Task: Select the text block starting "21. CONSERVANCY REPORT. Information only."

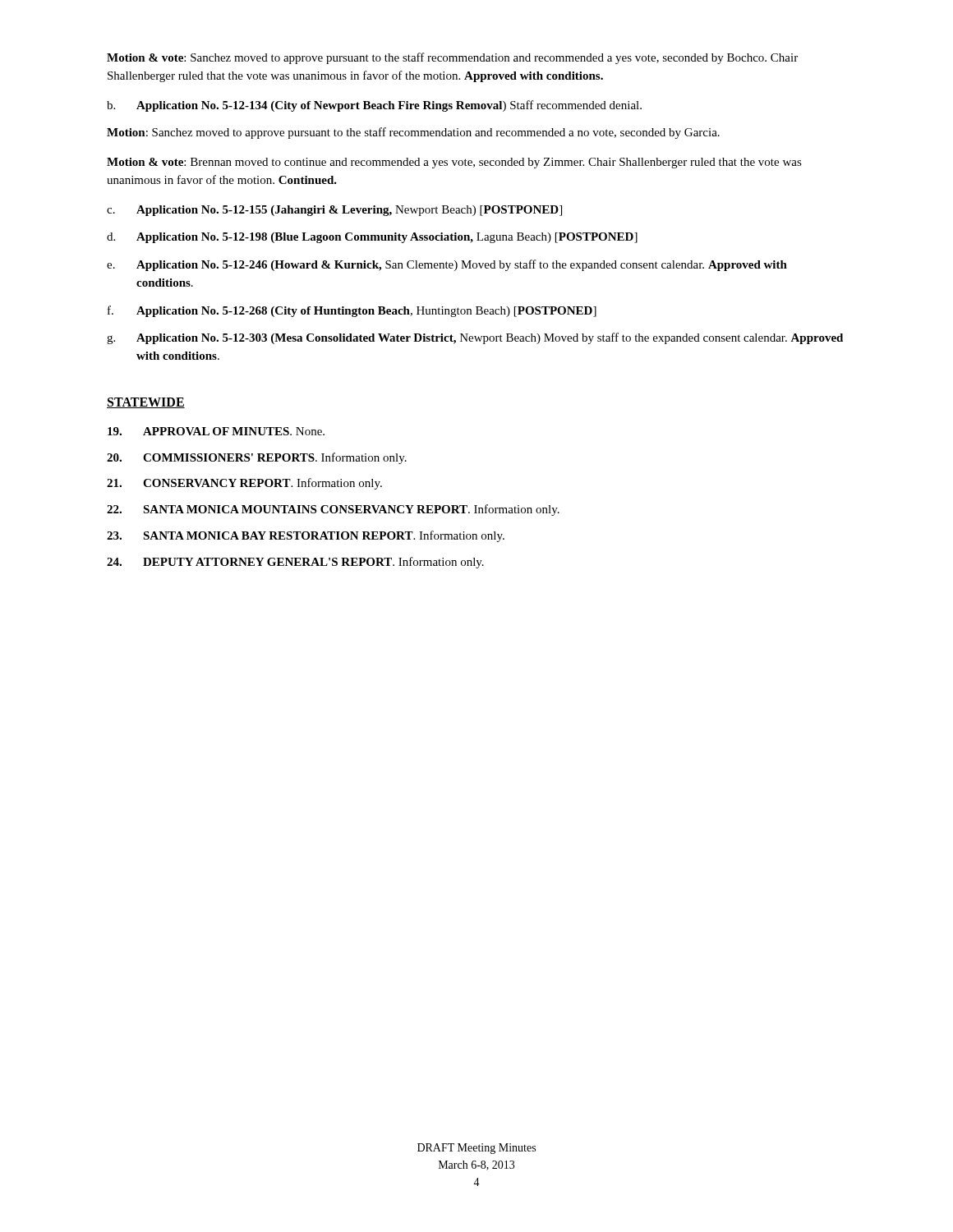Action: [244, 484]
